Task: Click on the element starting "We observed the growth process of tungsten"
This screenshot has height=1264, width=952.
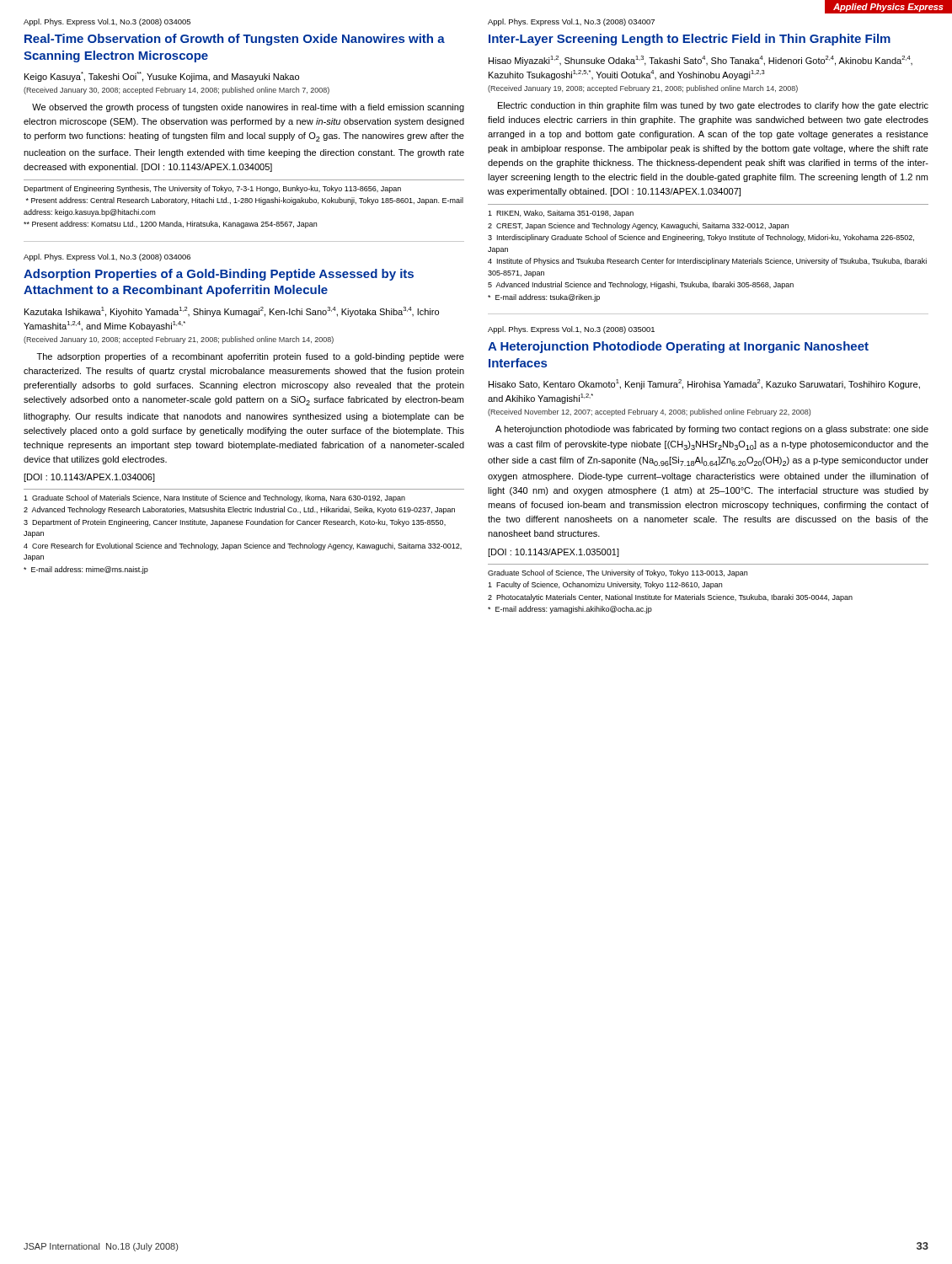Action: (x=244, y=137)
